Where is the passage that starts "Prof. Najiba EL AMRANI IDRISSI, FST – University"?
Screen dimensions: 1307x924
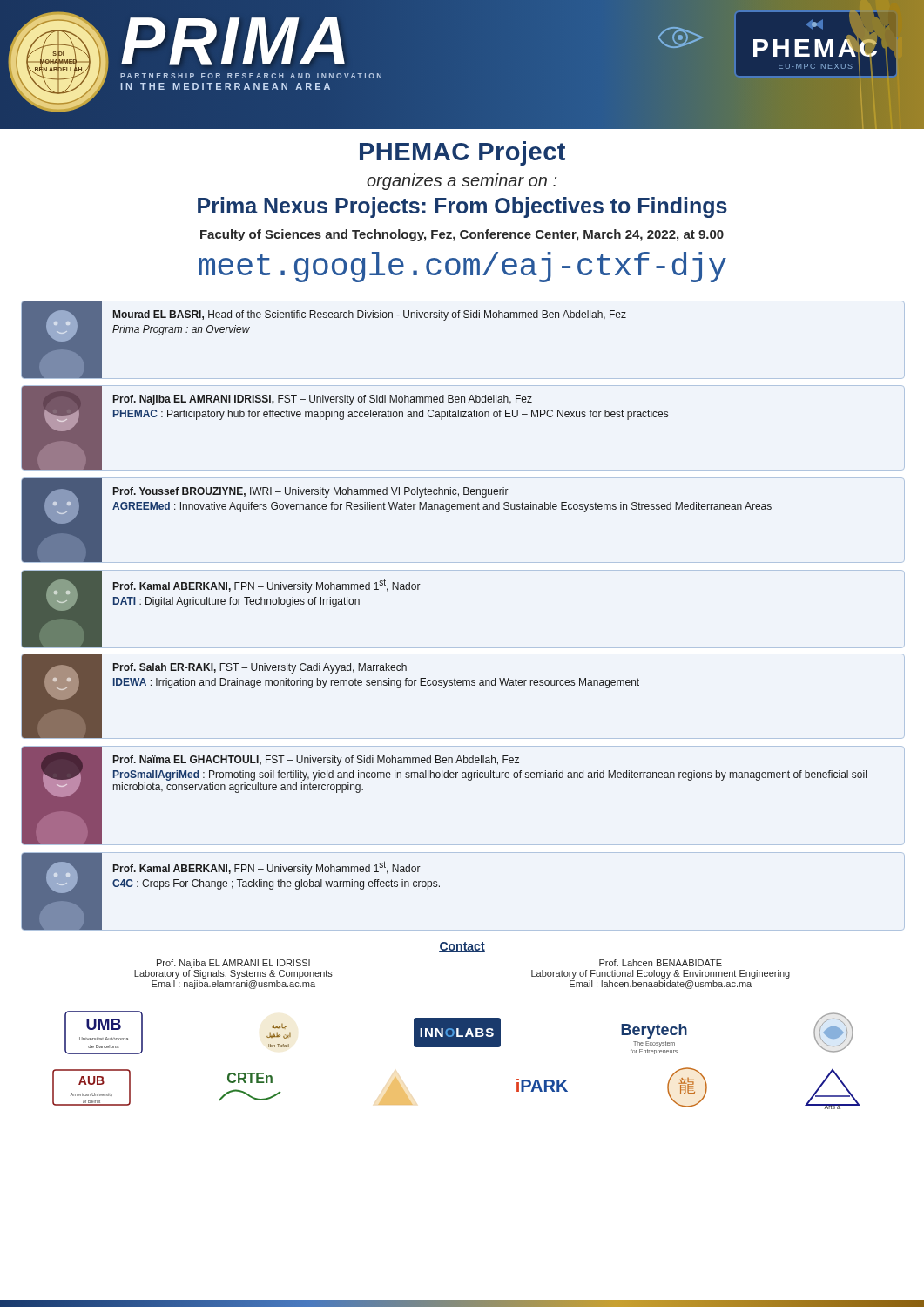(463, 428)
